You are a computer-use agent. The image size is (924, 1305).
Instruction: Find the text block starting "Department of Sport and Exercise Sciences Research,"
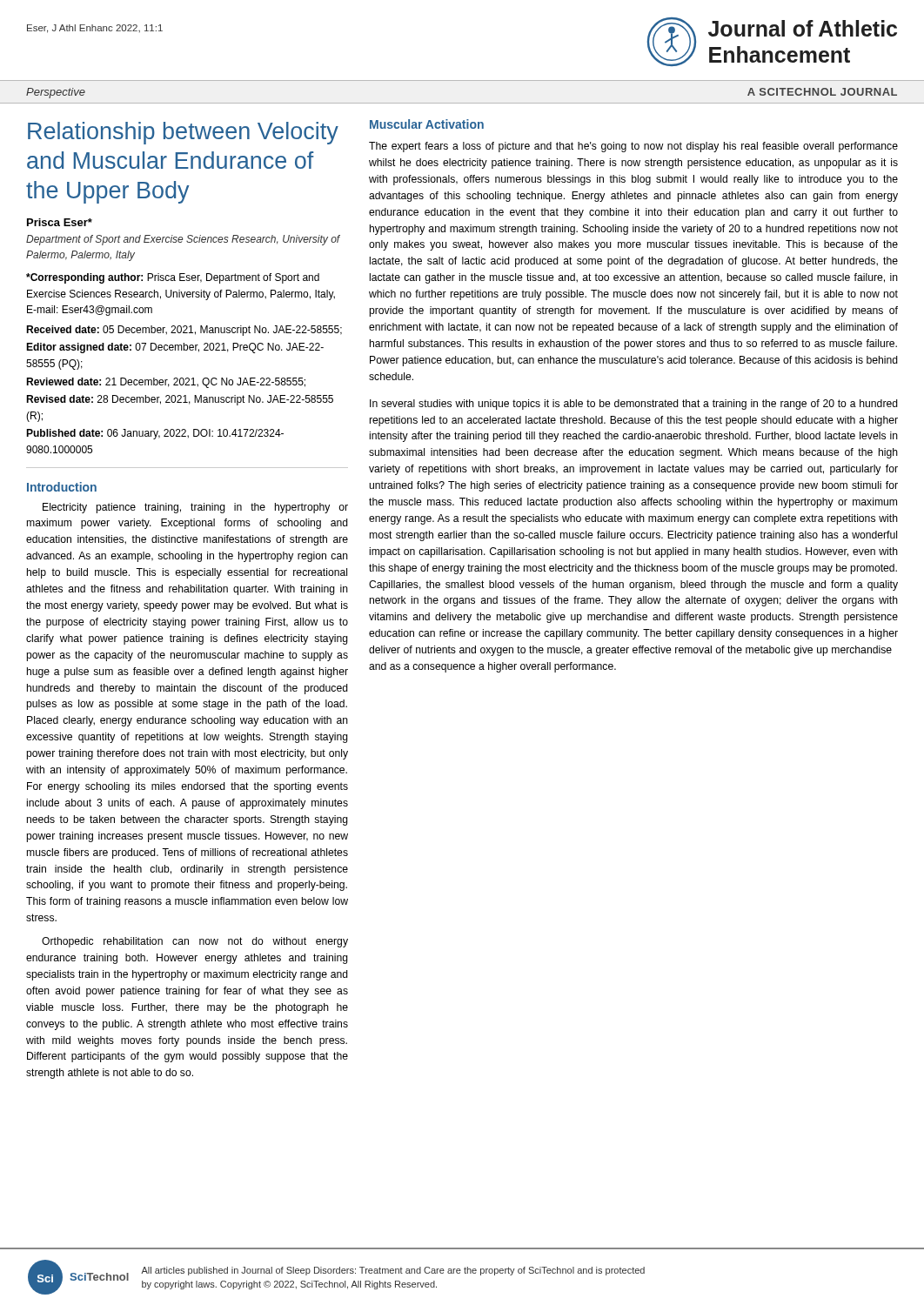[183, 247]
